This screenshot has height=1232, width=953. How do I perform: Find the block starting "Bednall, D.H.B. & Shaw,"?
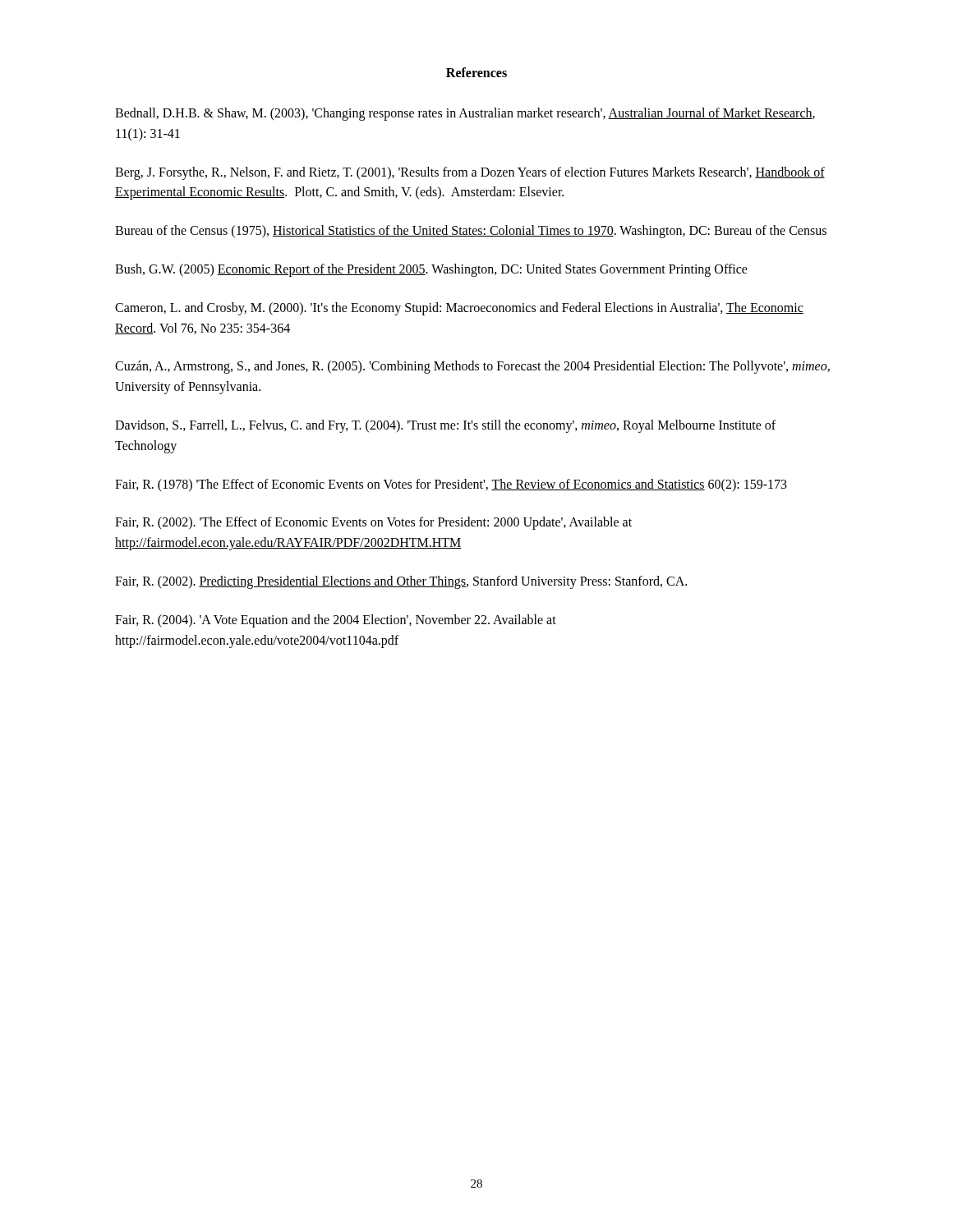pos(465,123)
